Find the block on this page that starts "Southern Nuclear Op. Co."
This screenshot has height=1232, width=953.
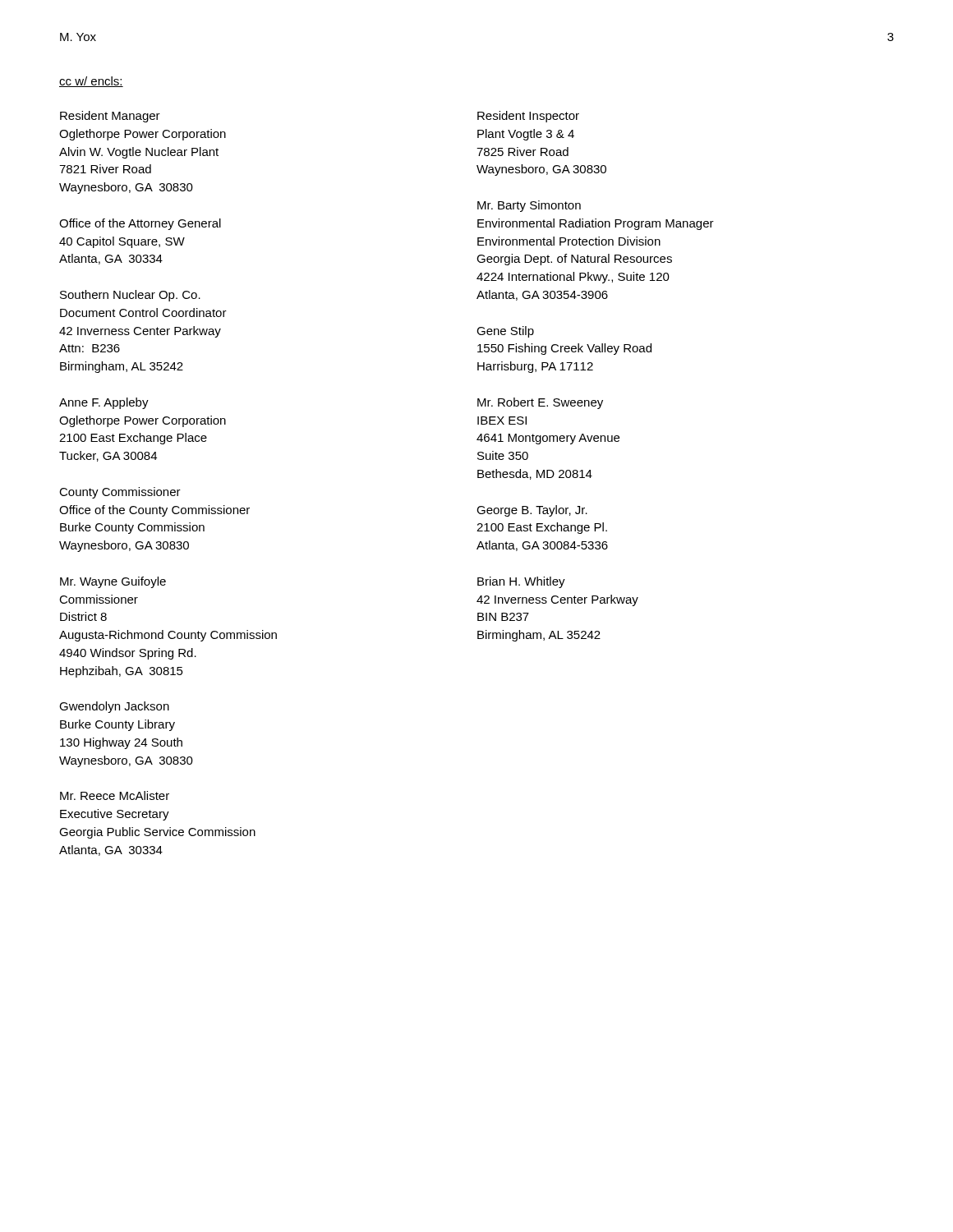[x=143, y=330]
